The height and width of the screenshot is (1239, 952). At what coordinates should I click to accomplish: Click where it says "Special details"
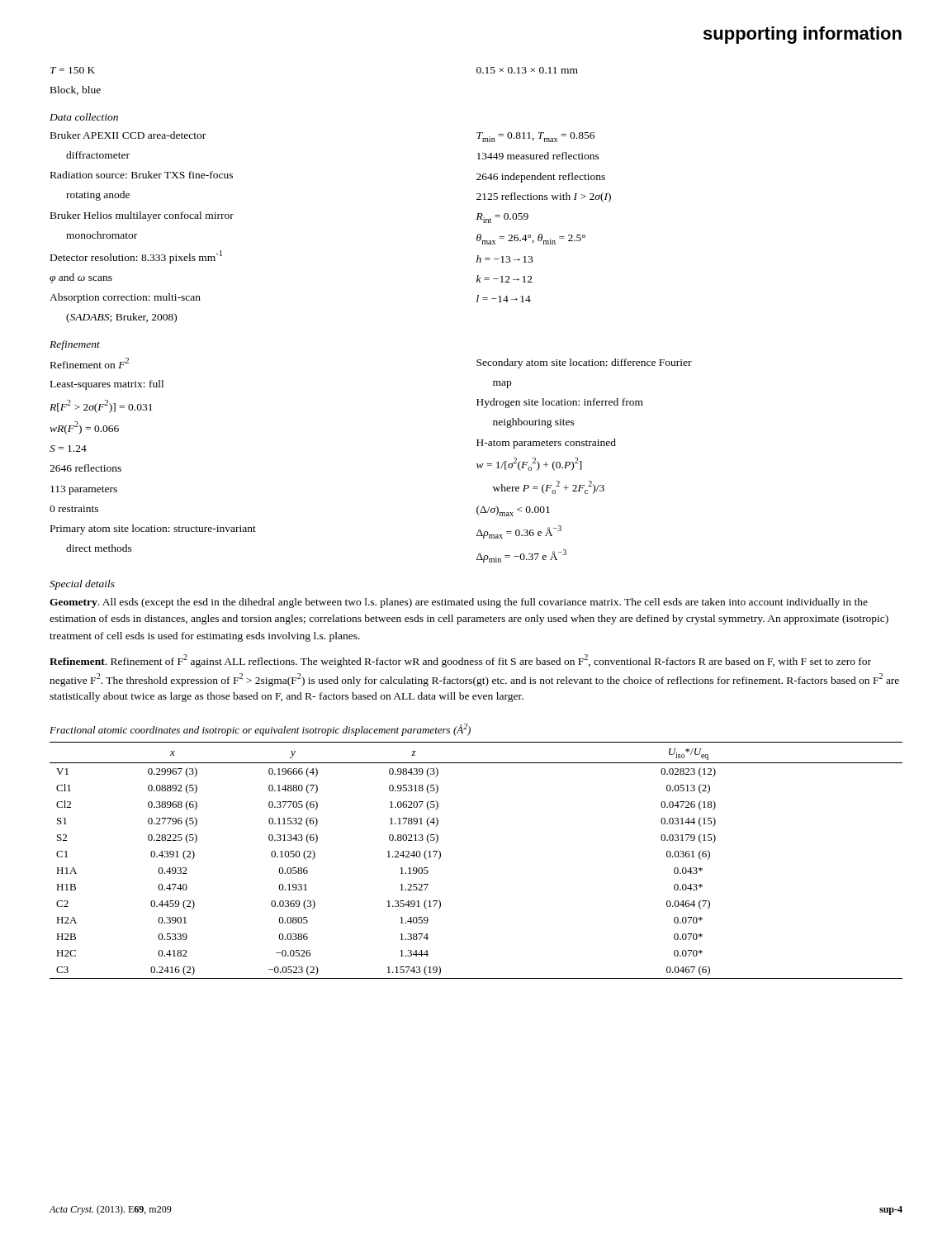pyautogui.click(x=82, y=584)
